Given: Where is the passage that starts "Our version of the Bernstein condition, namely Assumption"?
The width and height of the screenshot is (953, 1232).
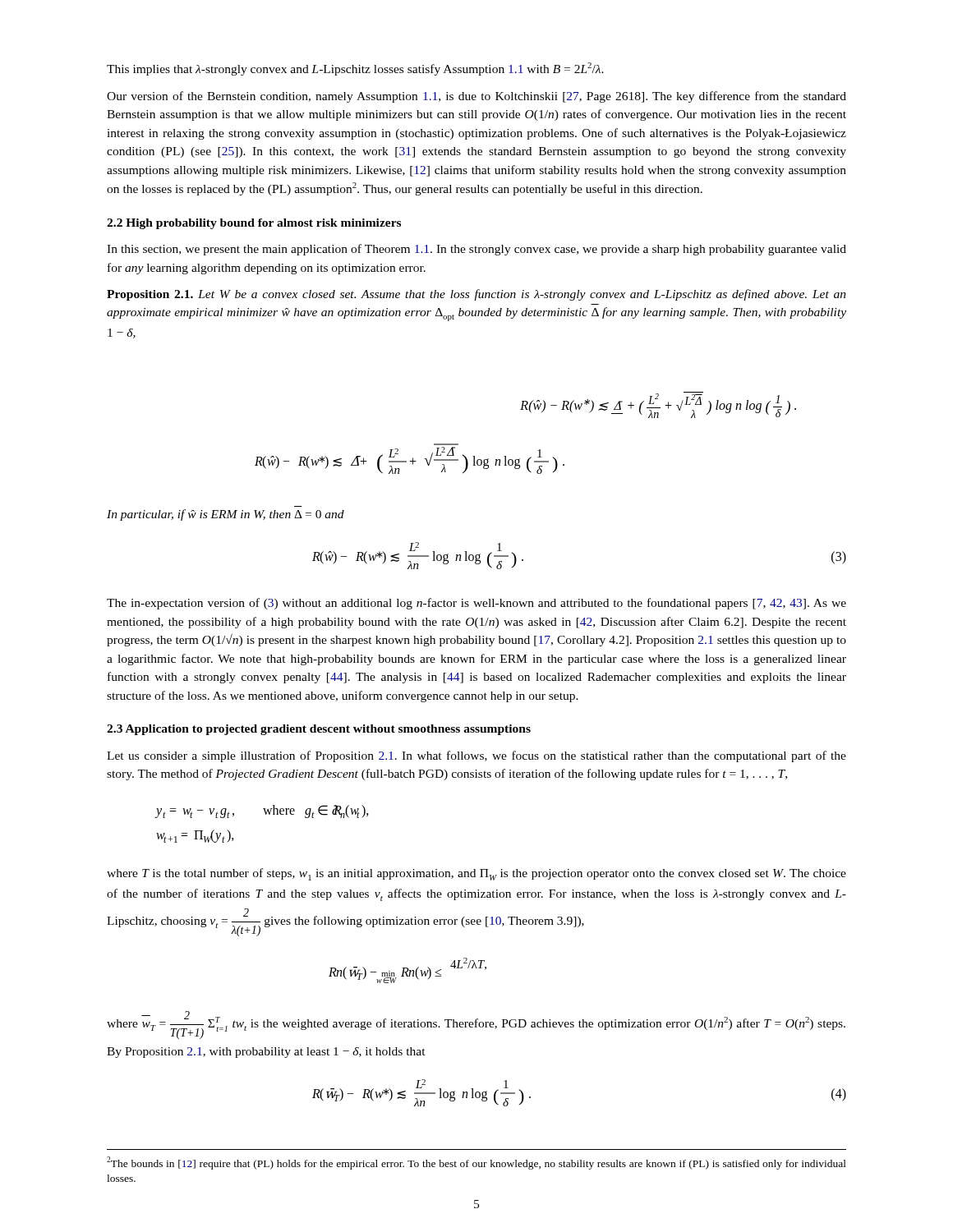Looking at the screenshot, I should pyautogui.click(x=476, y=143).
